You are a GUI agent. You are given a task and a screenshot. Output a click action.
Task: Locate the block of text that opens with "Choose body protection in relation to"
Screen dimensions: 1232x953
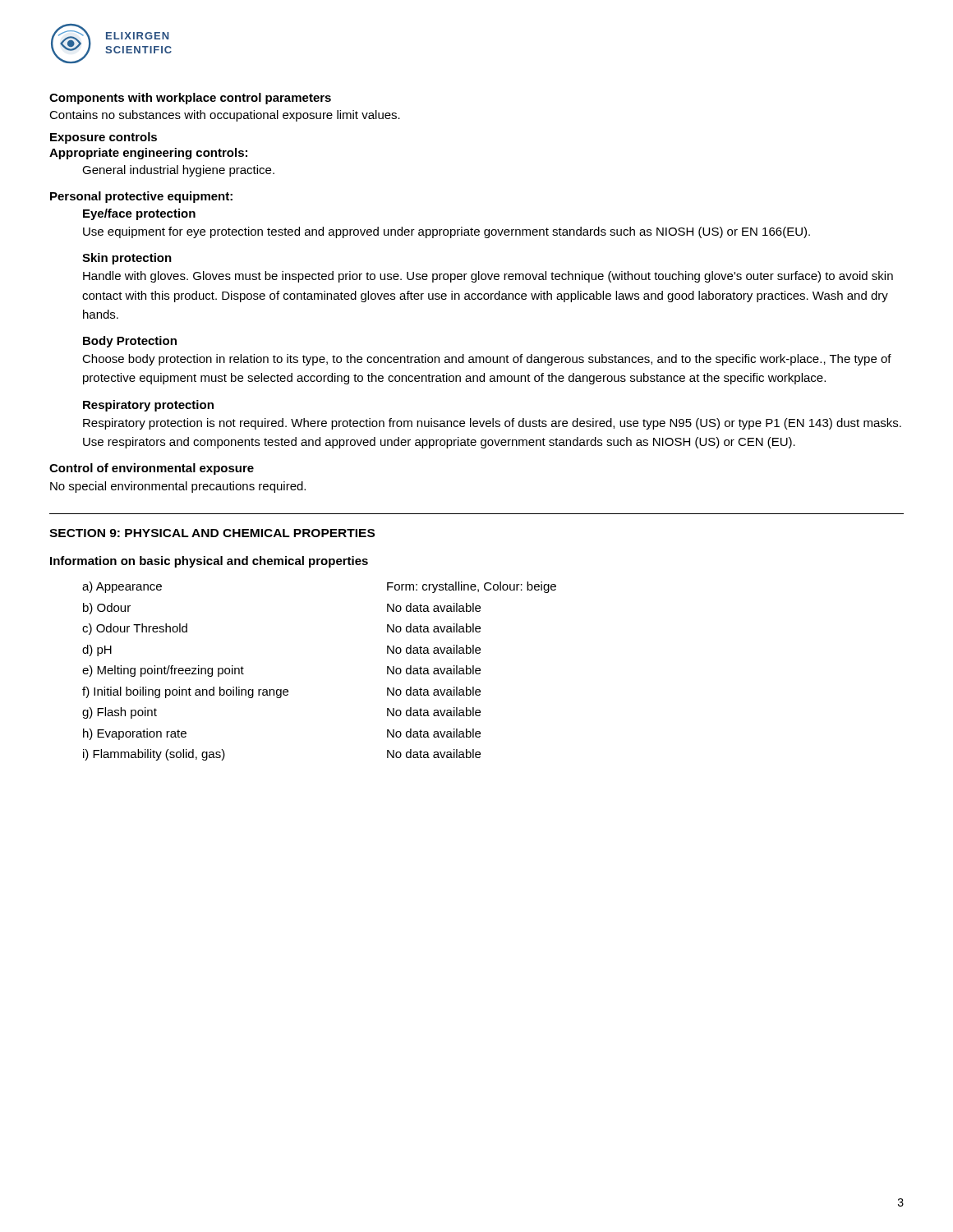click(487, 368)
